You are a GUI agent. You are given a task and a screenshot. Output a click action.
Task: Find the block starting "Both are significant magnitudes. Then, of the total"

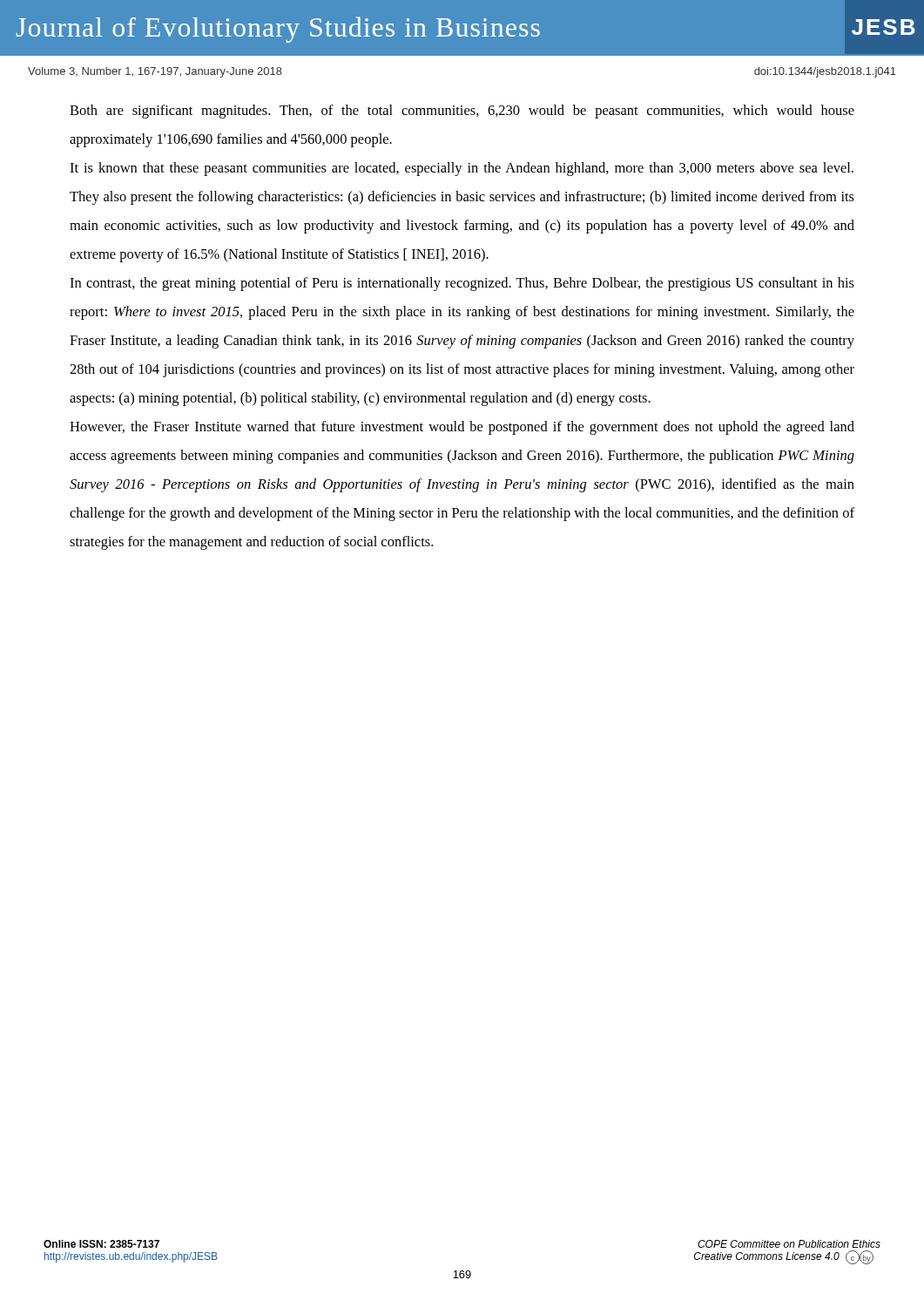click(x=462, y=125)
